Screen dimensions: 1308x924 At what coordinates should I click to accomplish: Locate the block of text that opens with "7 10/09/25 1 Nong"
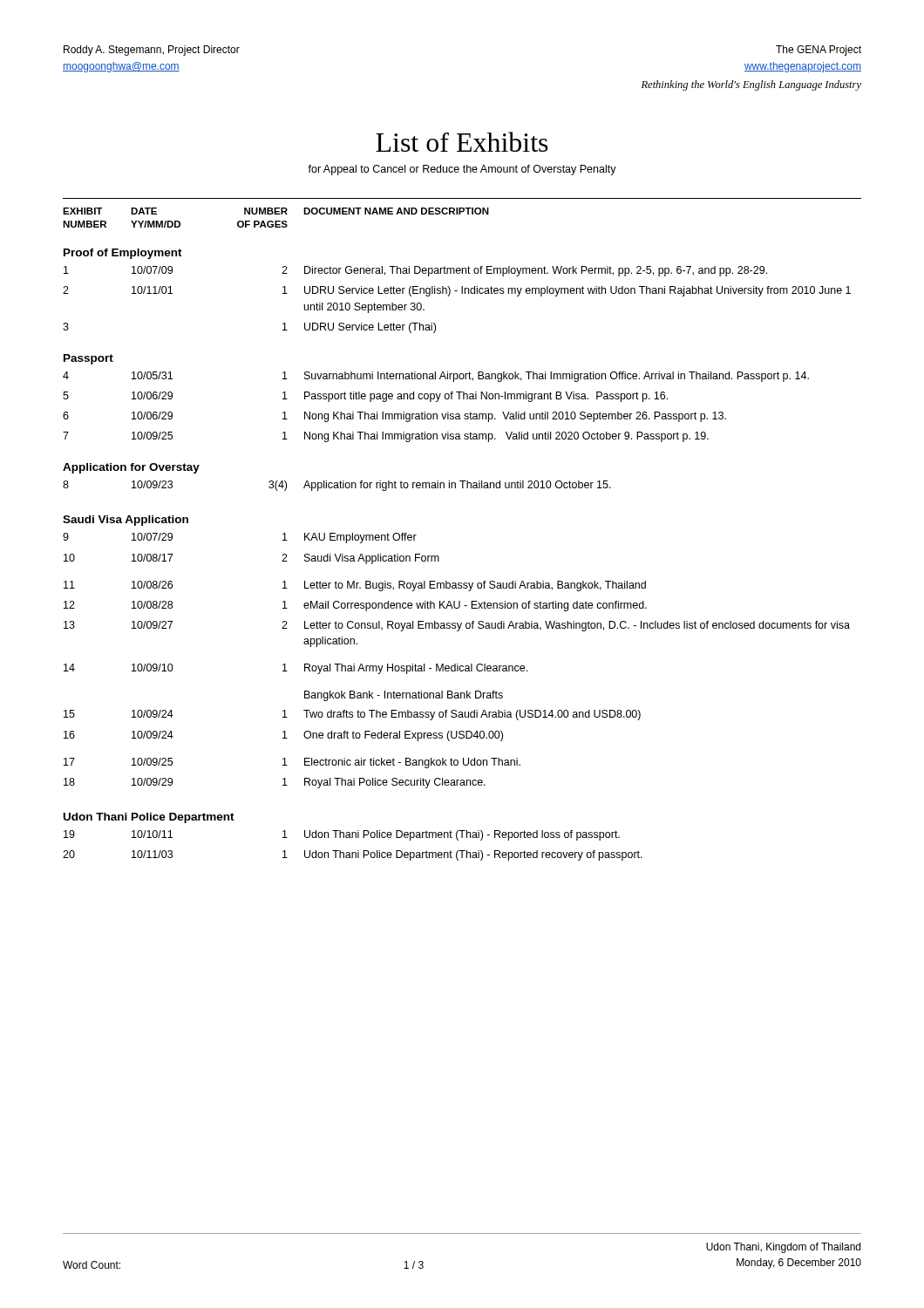pos(462,436)
